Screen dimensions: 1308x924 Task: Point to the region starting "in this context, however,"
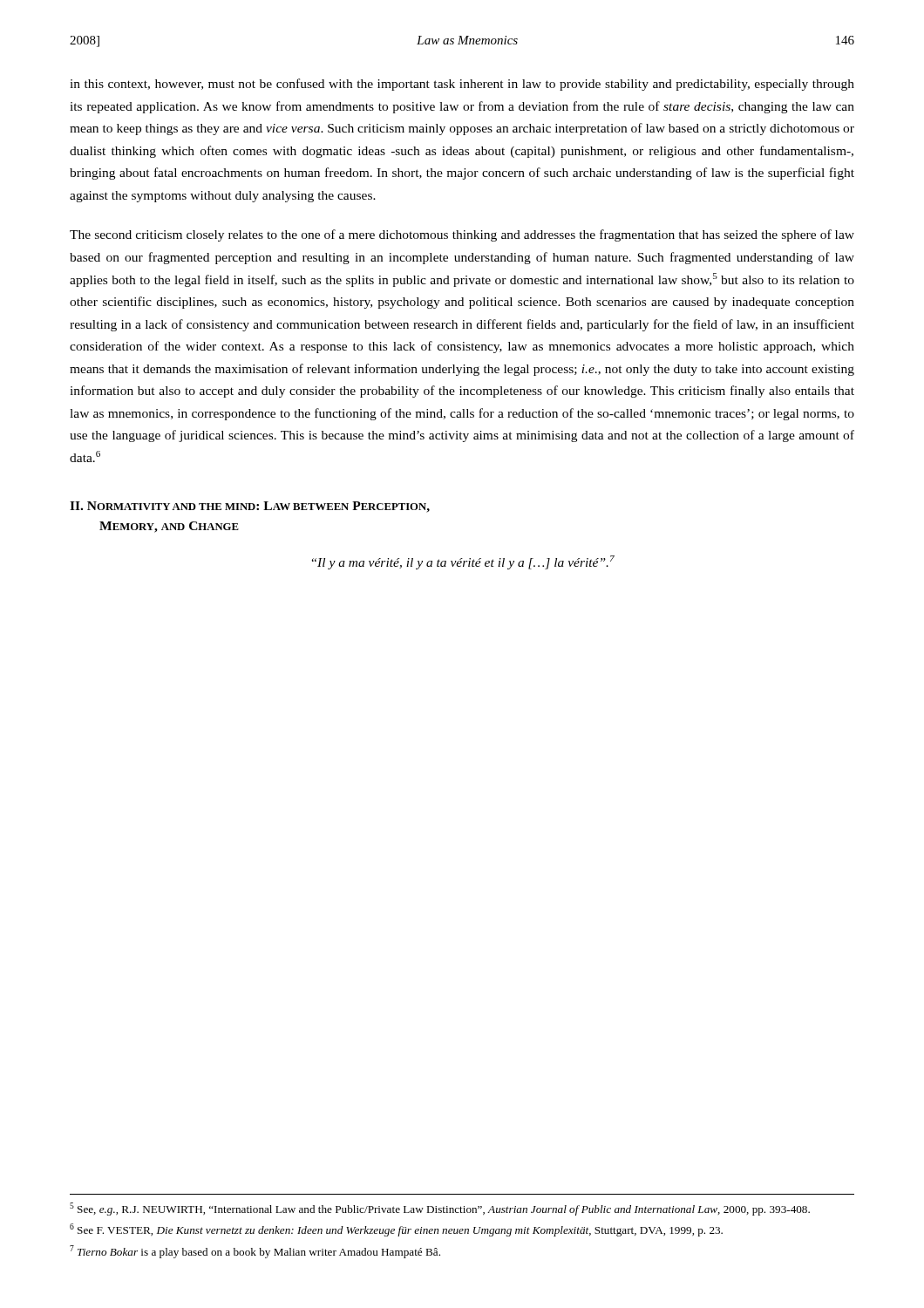(462, 139)
